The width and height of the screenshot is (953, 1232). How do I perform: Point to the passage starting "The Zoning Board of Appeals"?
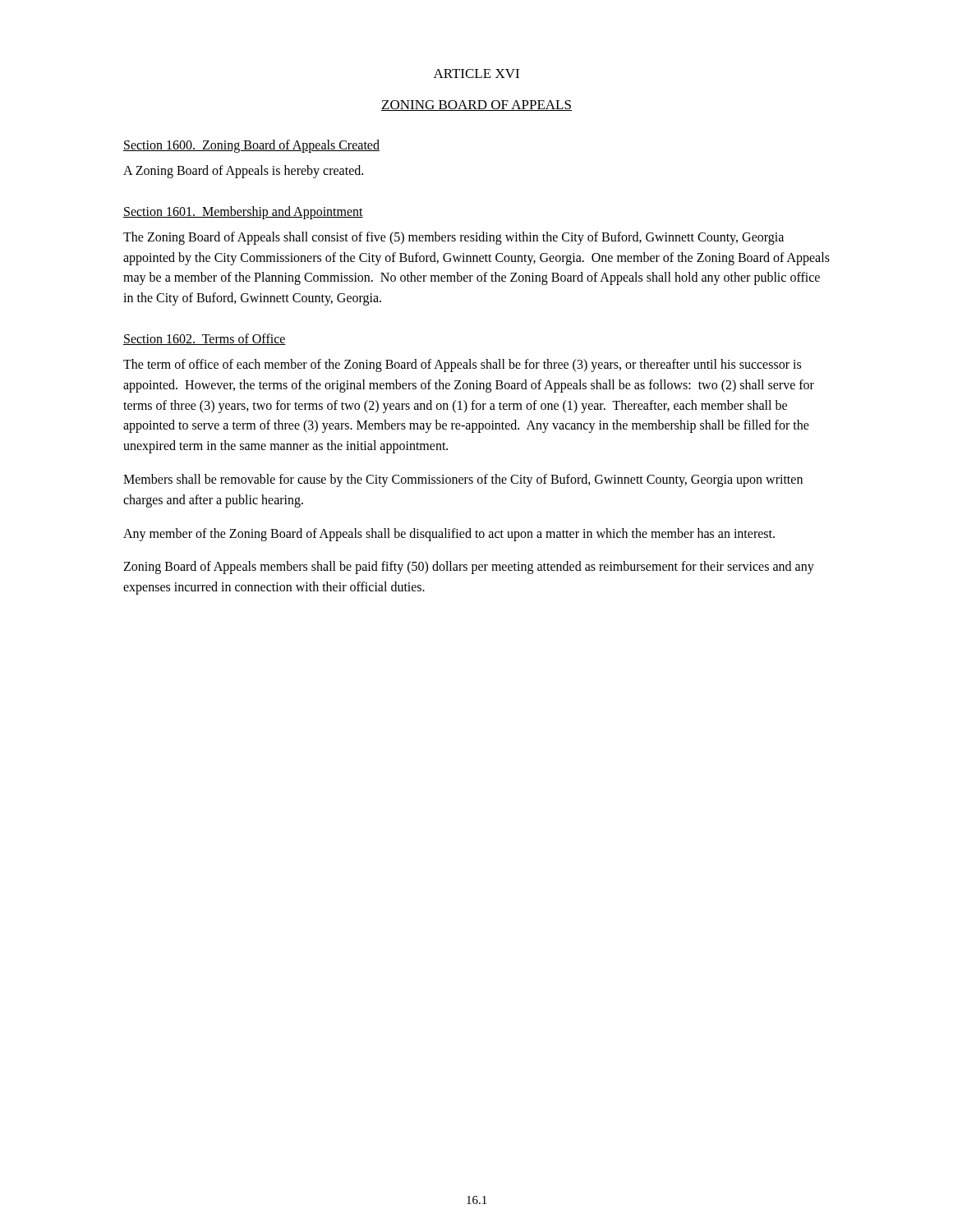pos(476,267)
